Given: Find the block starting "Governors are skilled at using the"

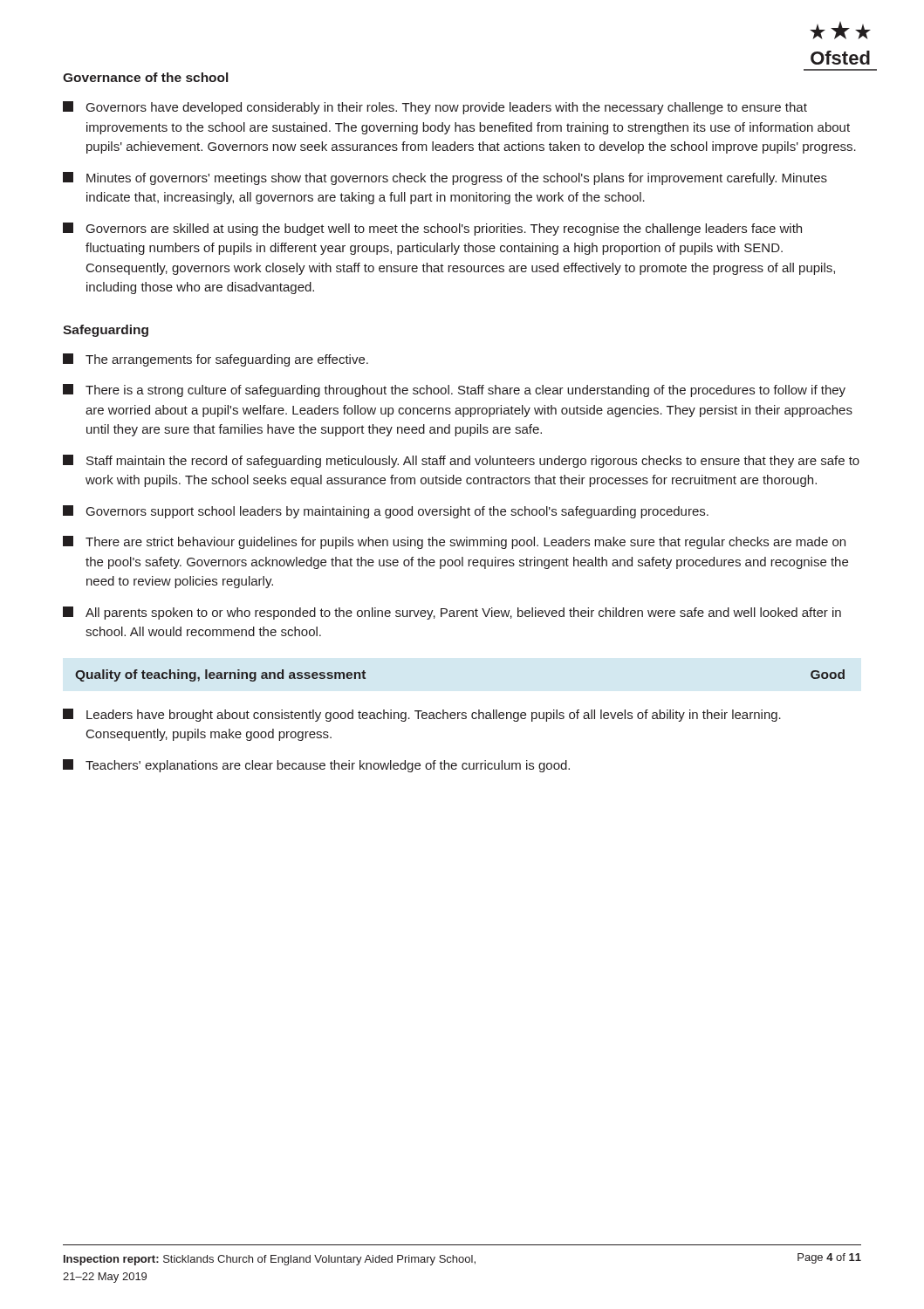Looking at the screenshot, I should click(462, 258).
